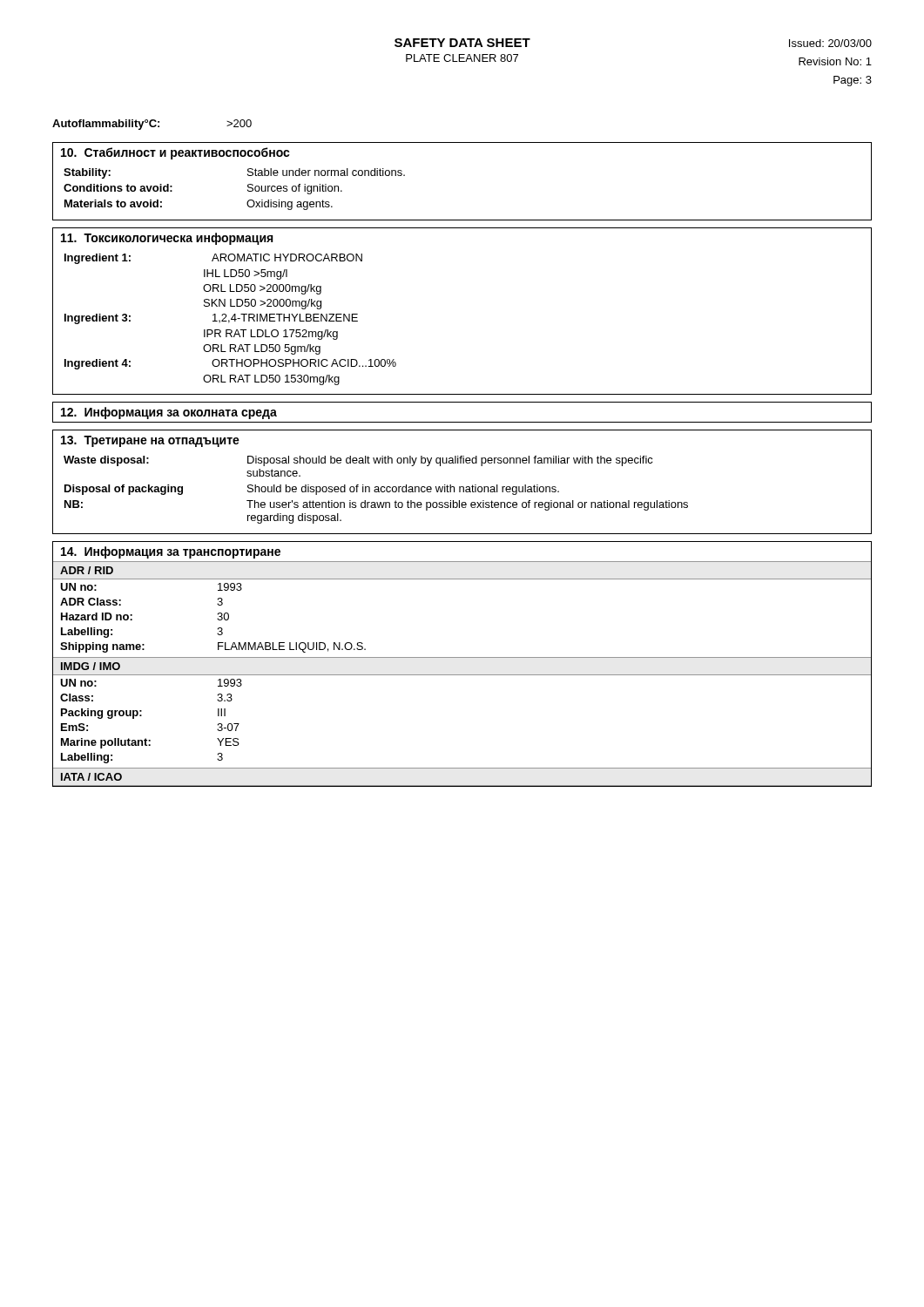Select the text block starting "11. Токсикологическа информация Ingredient 1:"
The image size is (924, 1307).
coord(167,239)
